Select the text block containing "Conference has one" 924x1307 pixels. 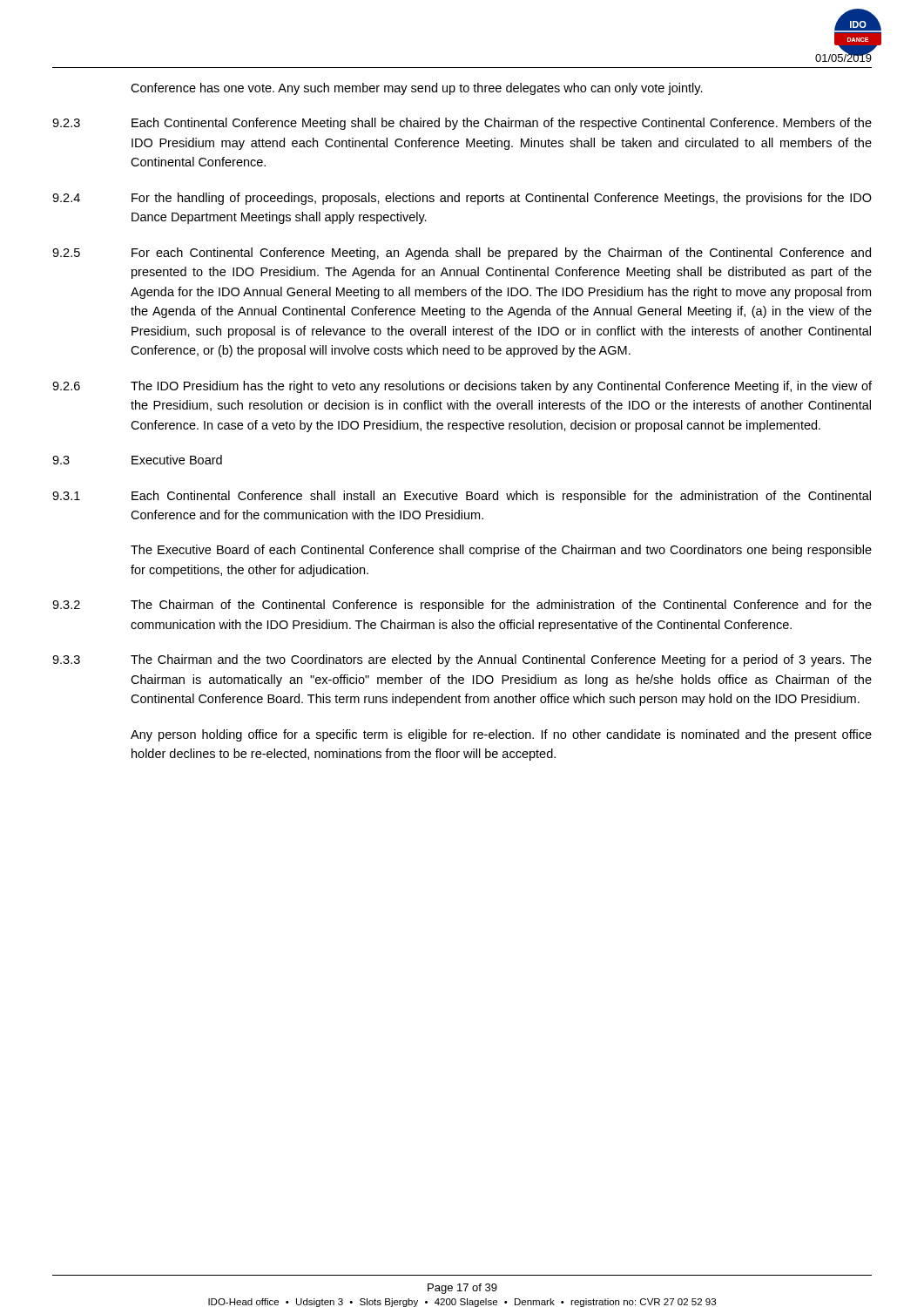[x=417, y=88]
